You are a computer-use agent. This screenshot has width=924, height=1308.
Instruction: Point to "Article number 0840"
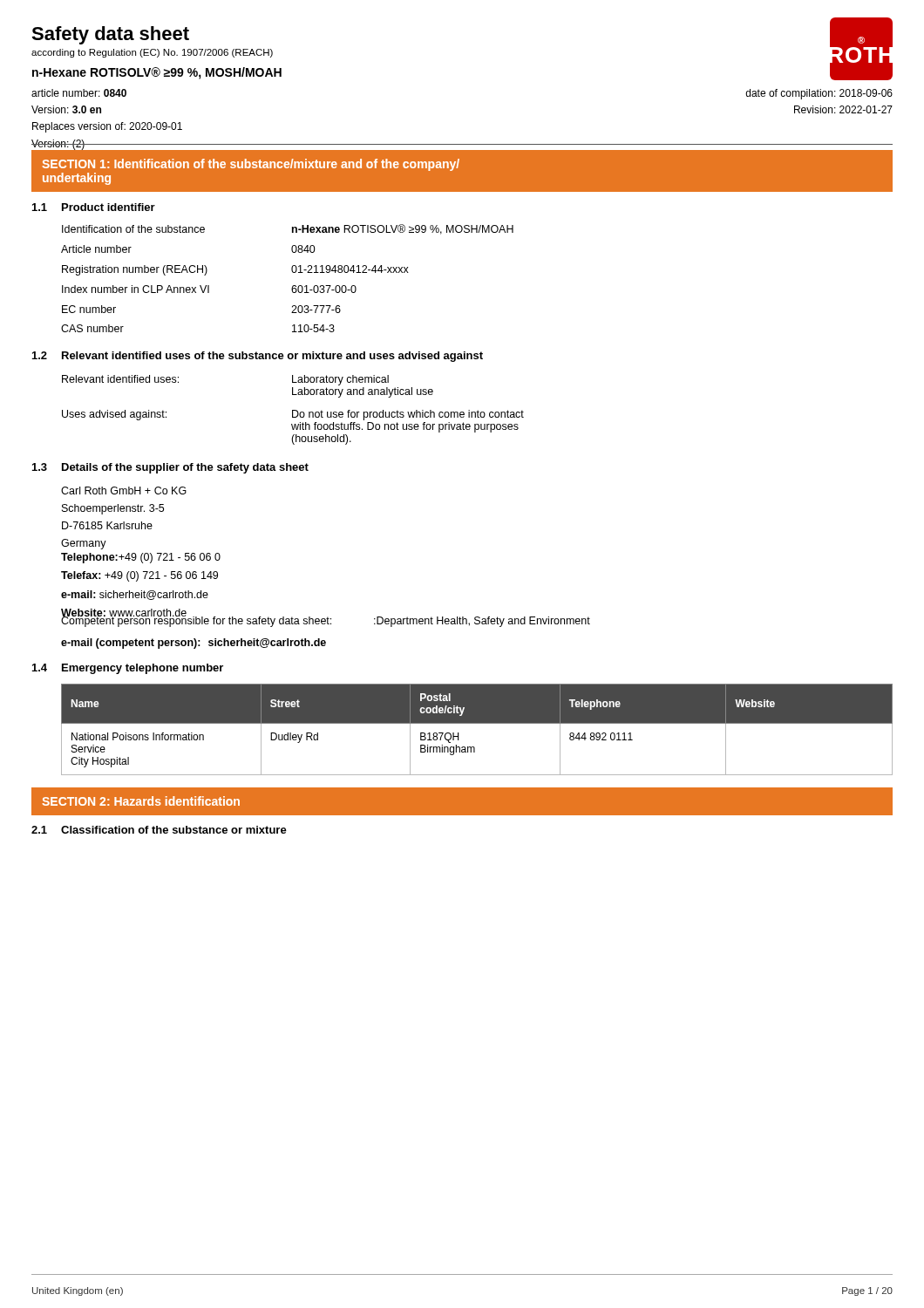point(96,249)
